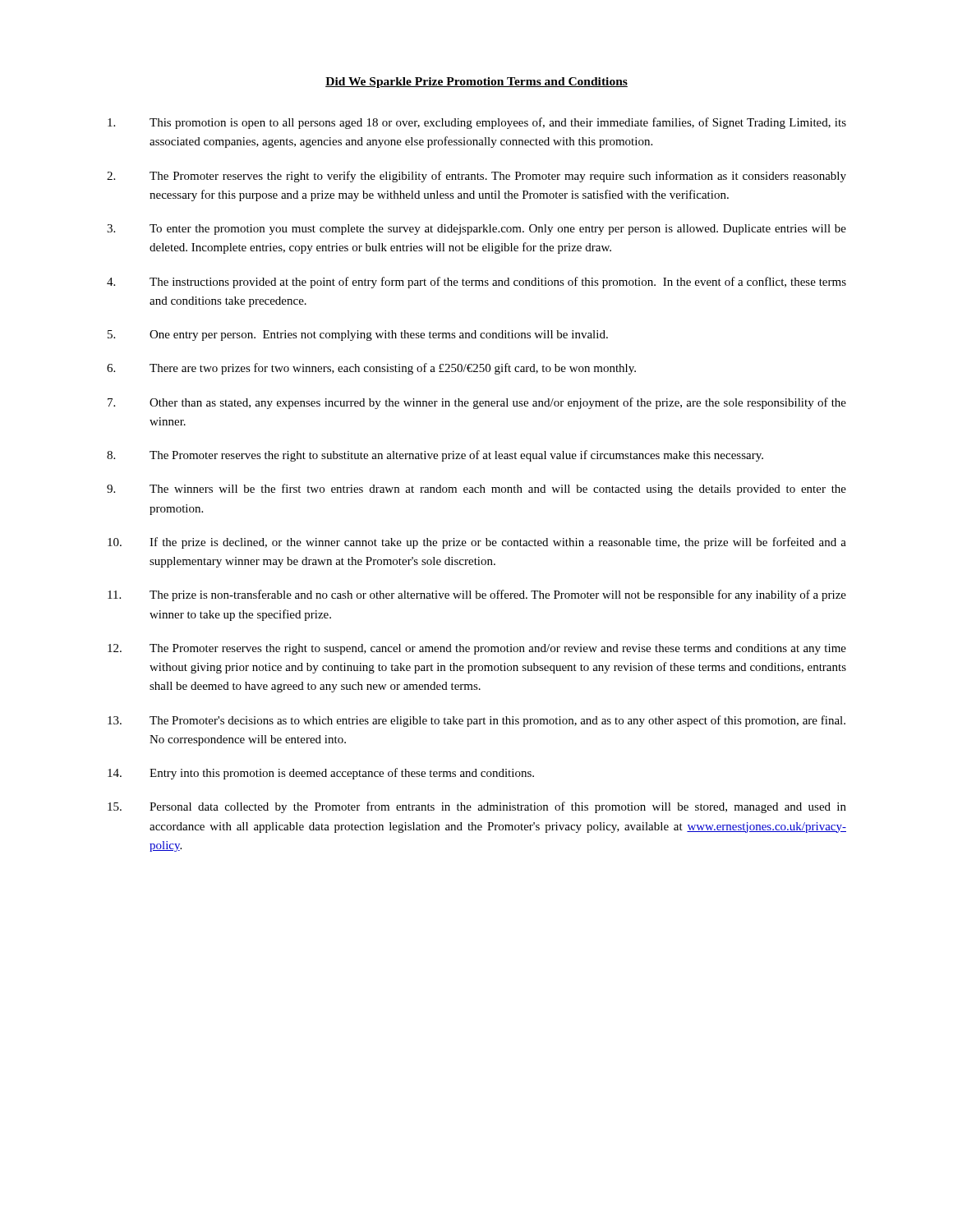953x1232 pixels.
Task: Locate the text block starting "8. The Promoter reserves the right"
Action: coord(476,456)
